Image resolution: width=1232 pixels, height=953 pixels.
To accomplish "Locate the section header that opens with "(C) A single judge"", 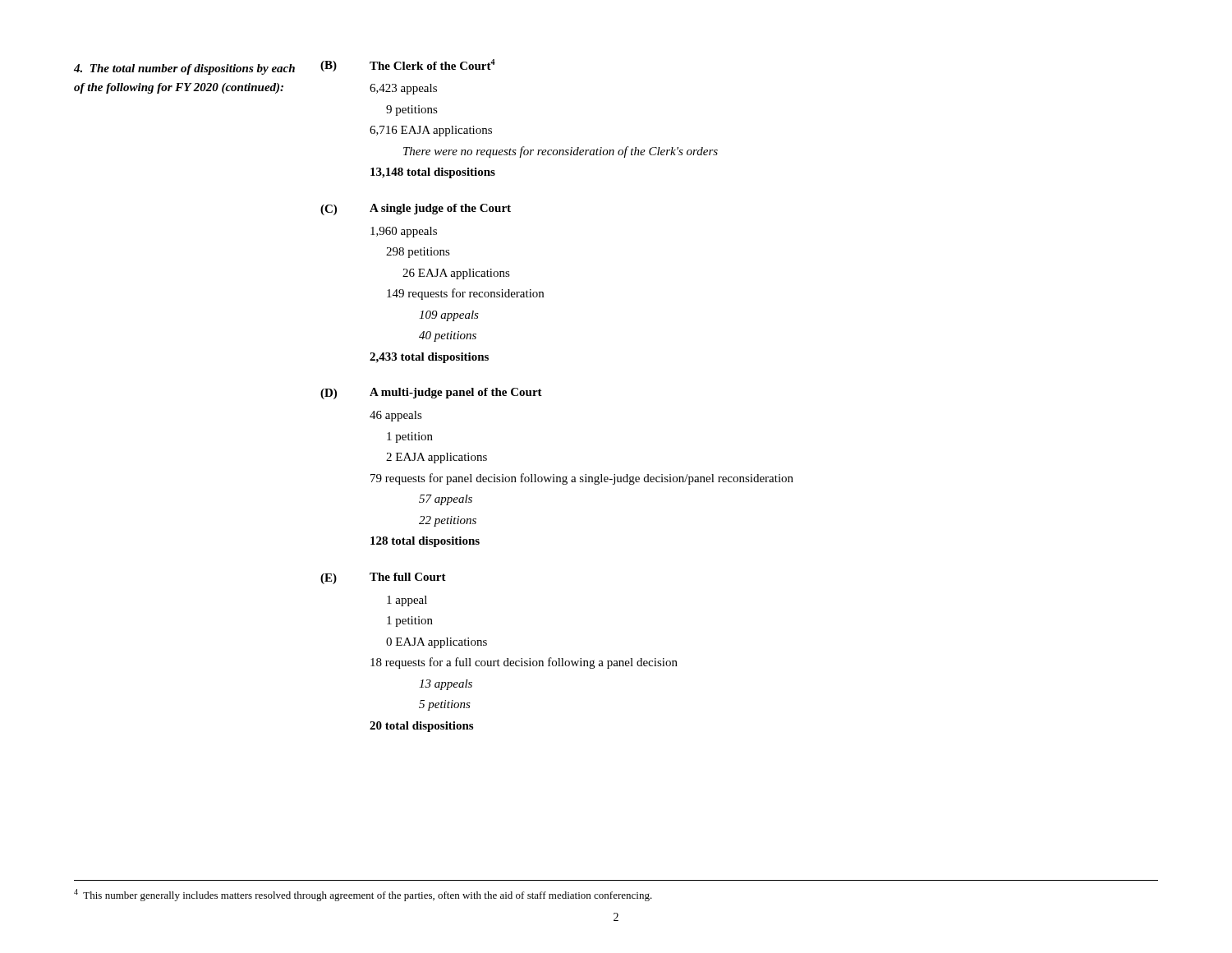I will tap(416, 208).
